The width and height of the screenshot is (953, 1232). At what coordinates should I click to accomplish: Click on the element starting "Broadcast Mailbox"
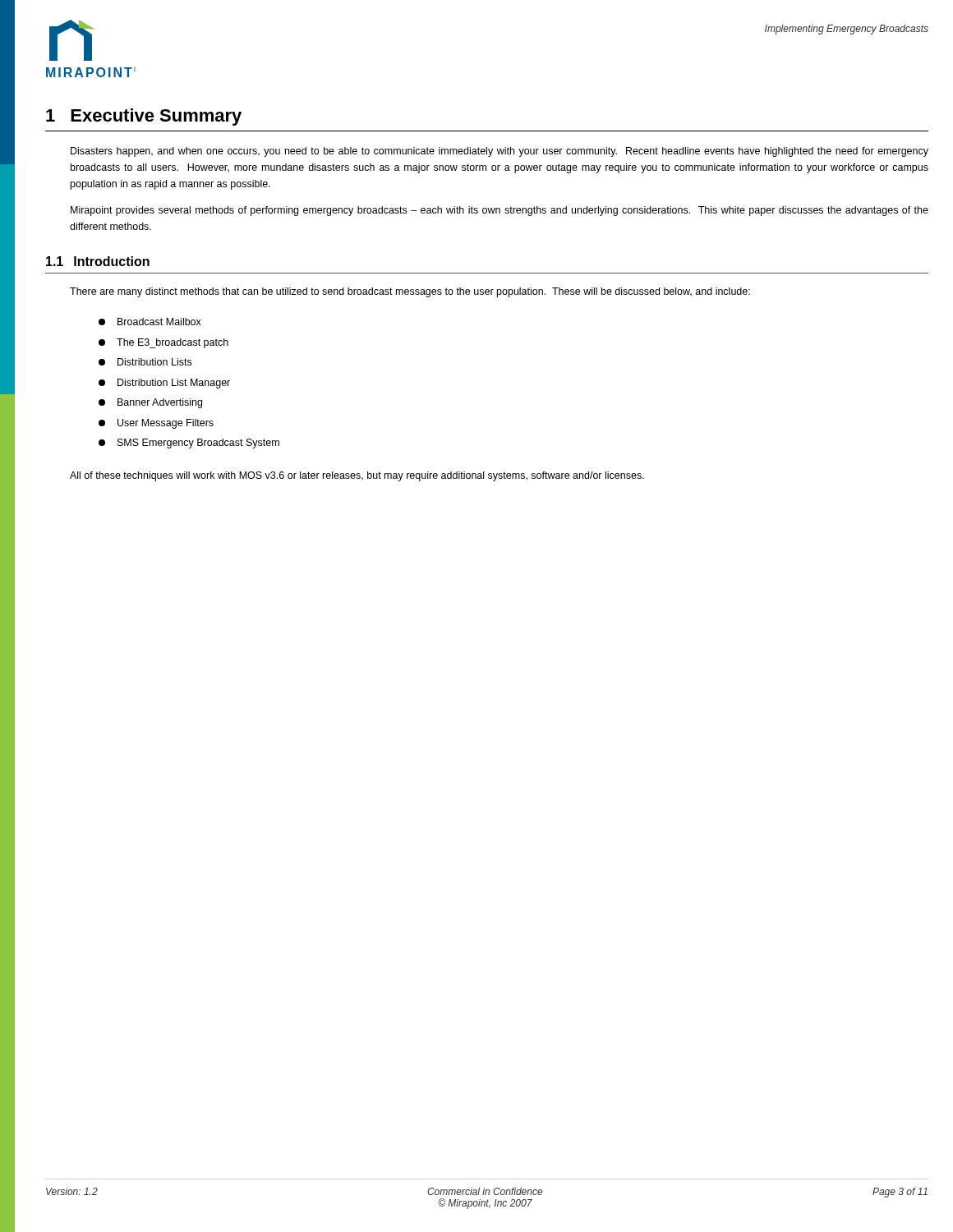tap(150, 322)
